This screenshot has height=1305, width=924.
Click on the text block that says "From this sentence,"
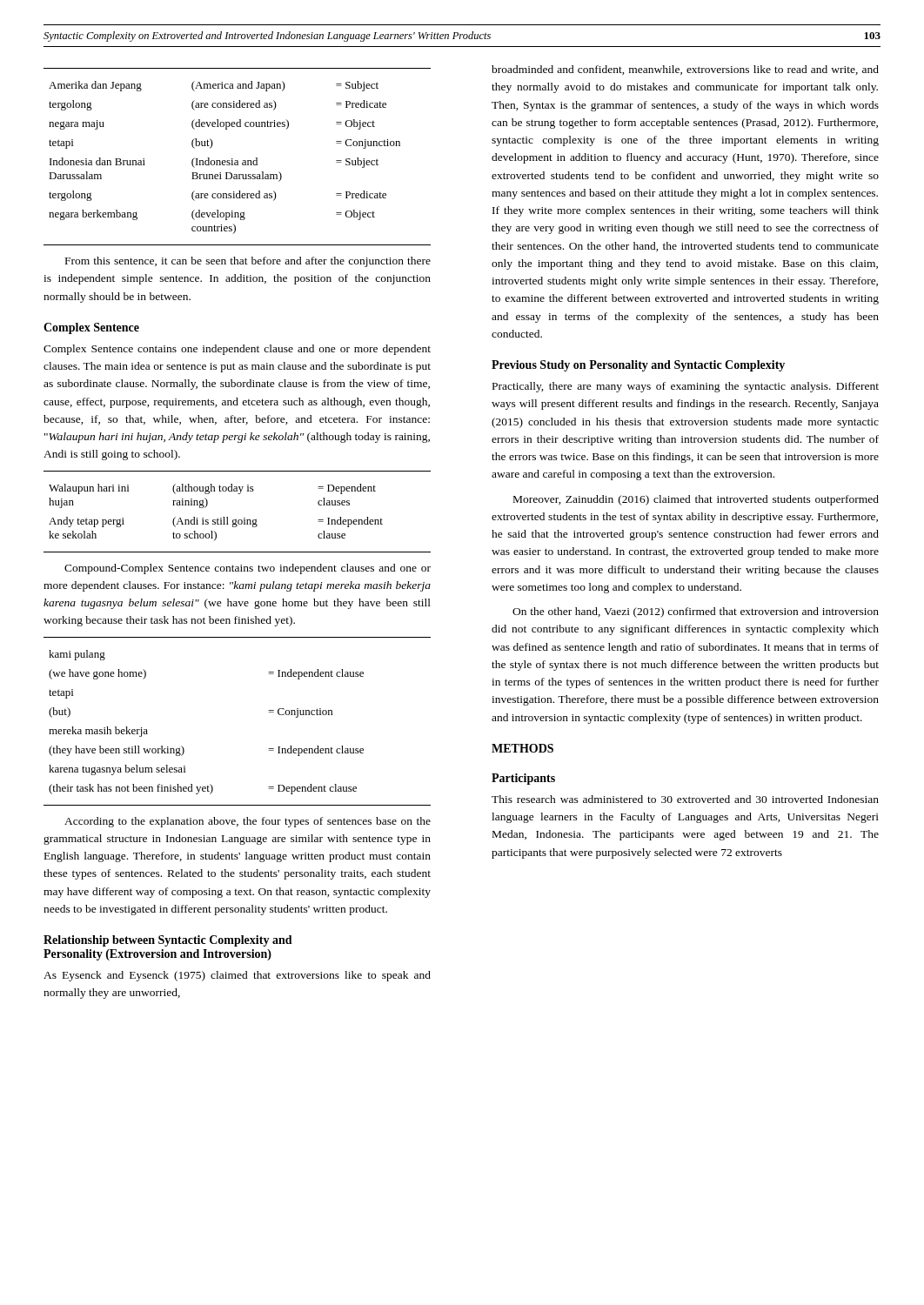pyautogui.click(x=237, y=278)
